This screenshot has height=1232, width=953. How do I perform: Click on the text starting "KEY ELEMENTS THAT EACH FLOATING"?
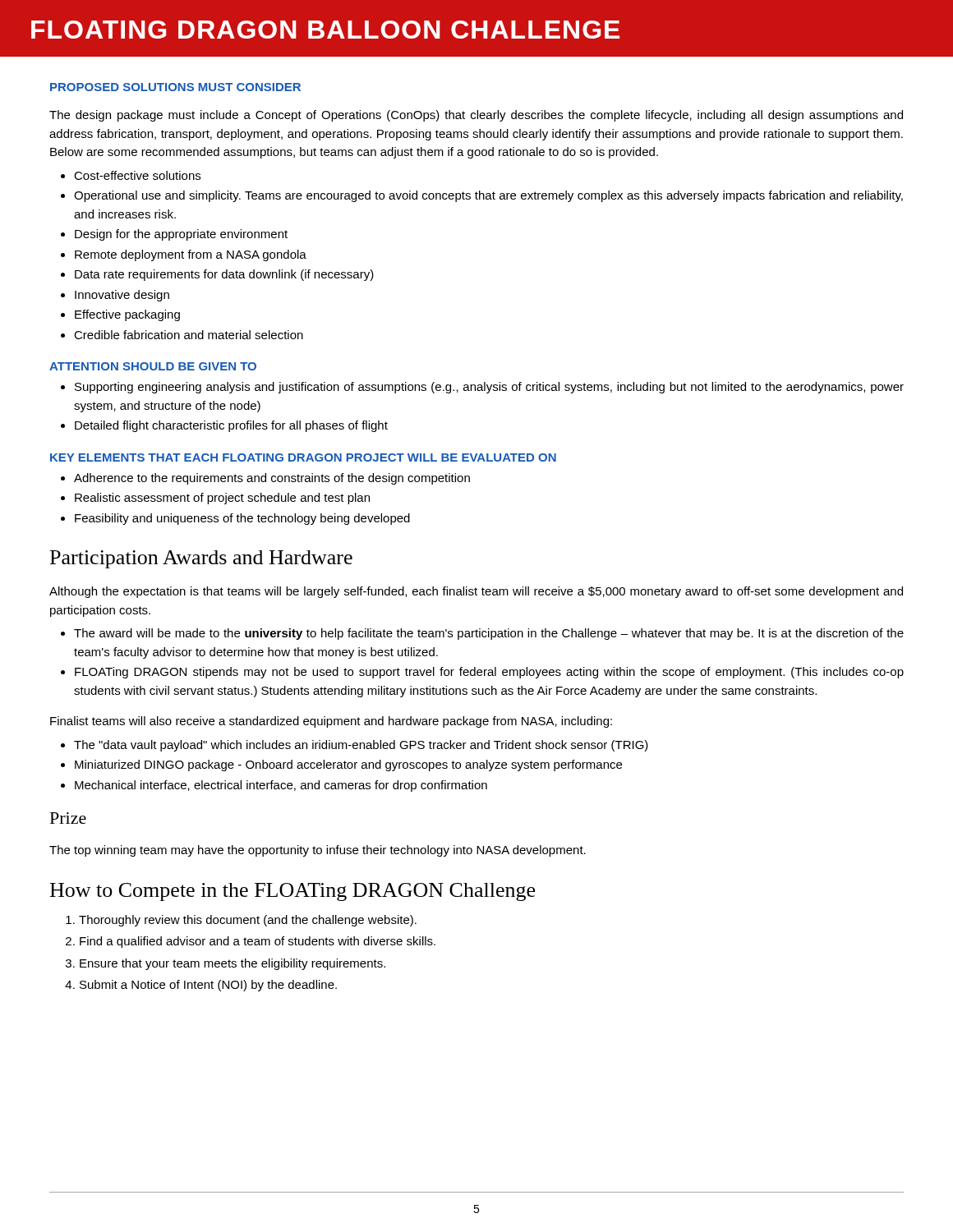coord(476,457)
